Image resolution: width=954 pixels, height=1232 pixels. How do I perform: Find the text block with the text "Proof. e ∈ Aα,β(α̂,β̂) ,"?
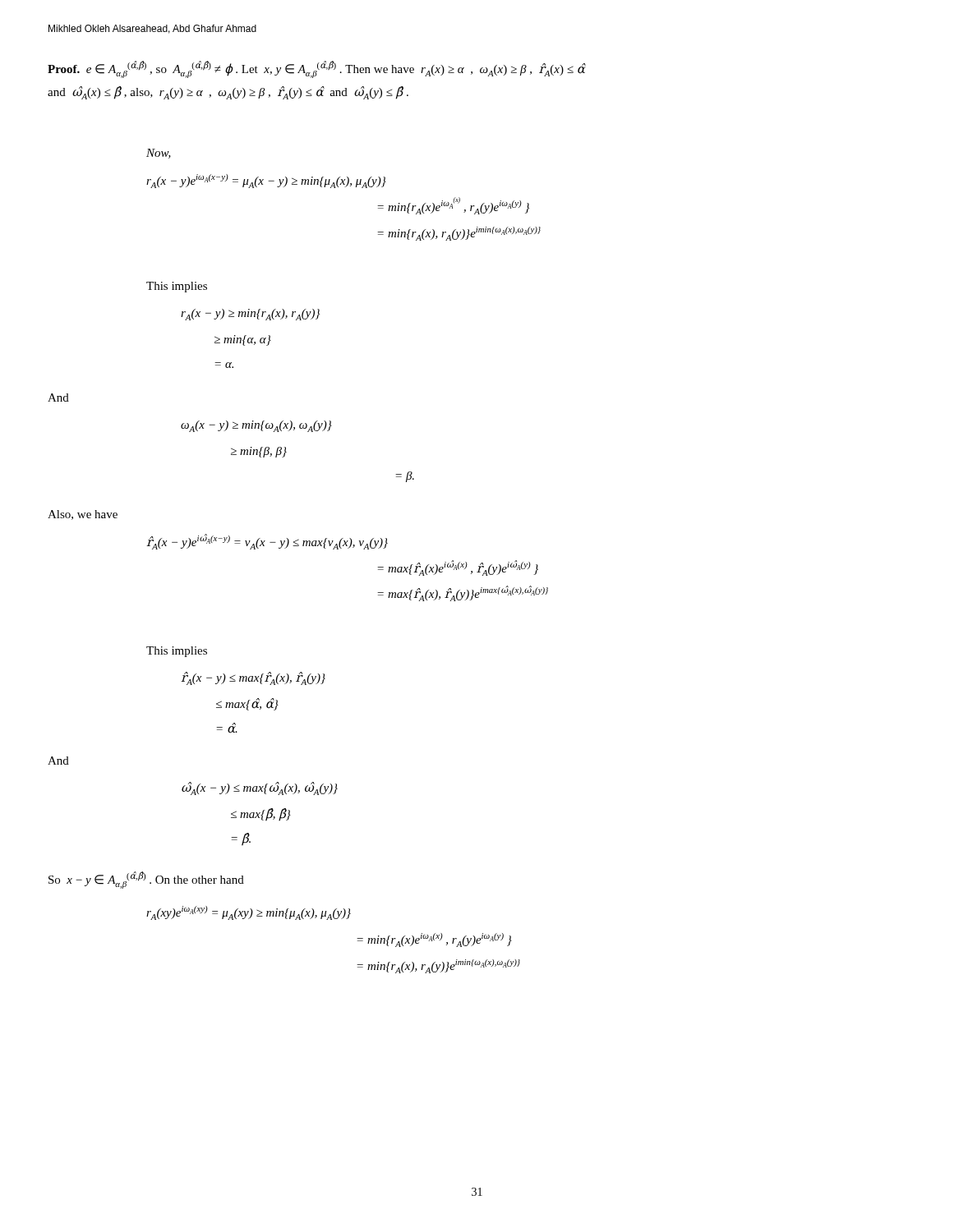tap(316, 80)
